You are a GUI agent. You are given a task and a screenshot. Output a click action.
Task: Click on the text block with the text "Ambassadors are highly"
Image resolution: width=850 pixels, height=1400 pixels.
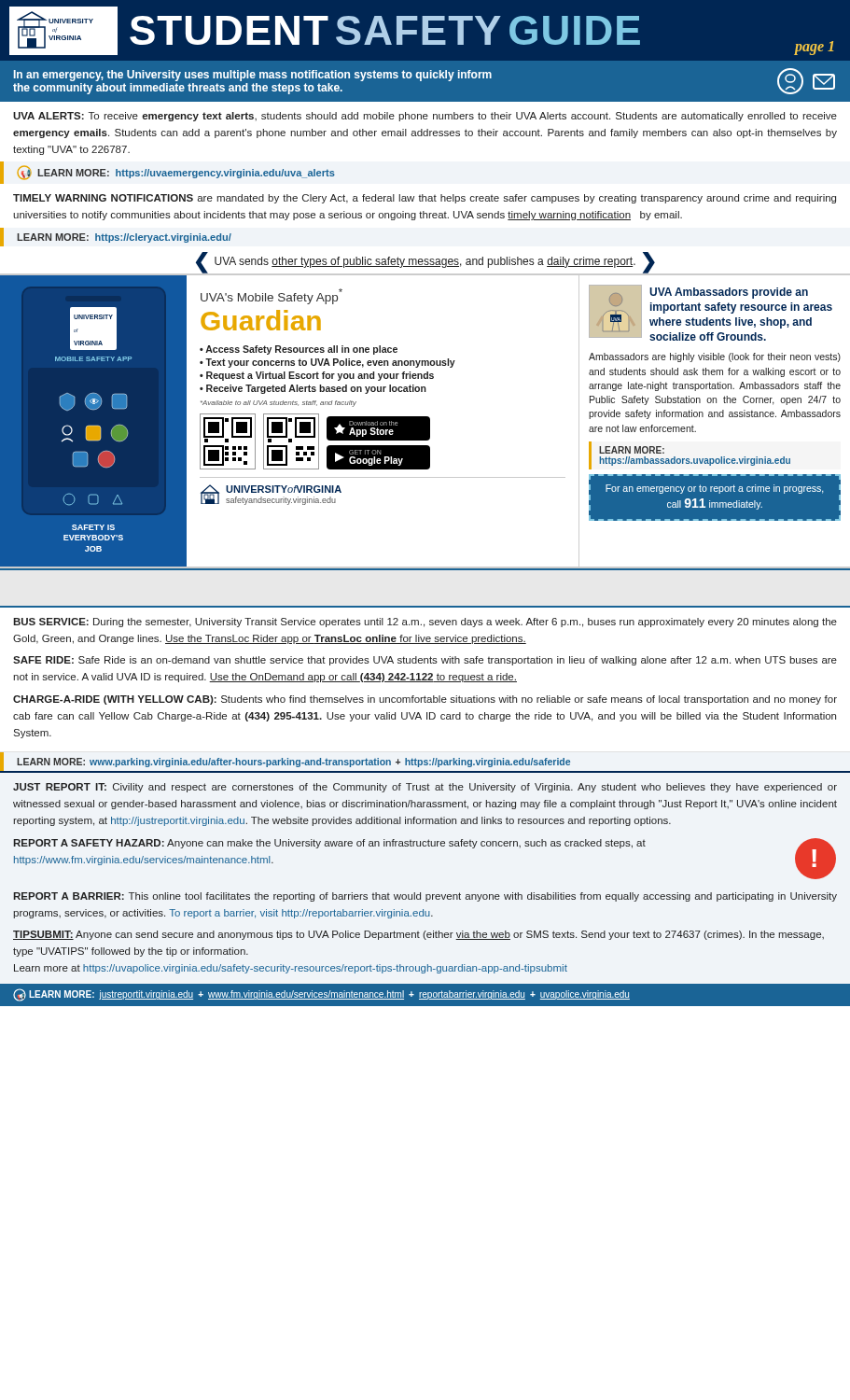(x=715, y=392)
